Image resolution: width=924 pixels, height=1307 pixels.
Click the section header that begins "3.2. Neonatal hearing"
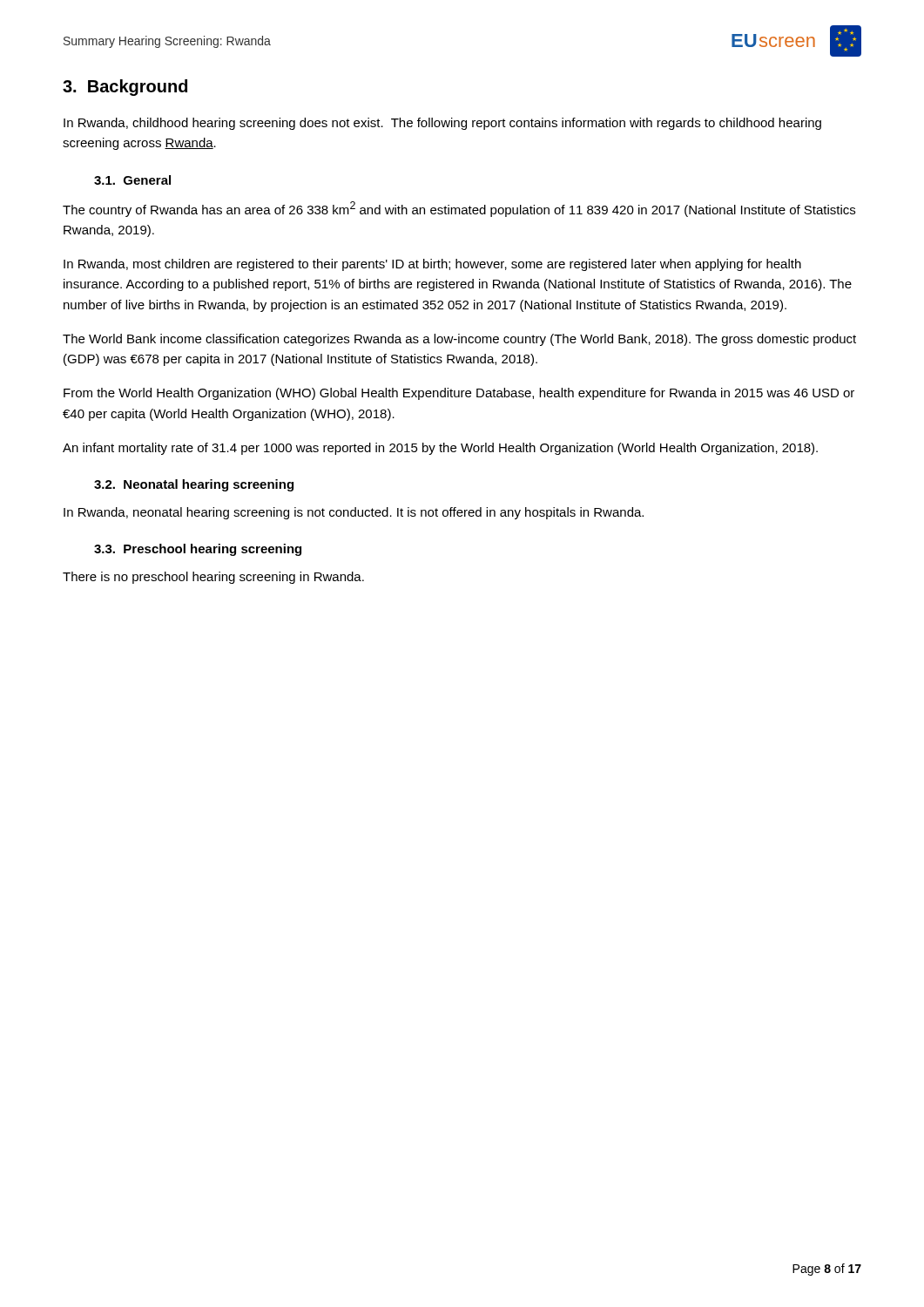point(194,484)
